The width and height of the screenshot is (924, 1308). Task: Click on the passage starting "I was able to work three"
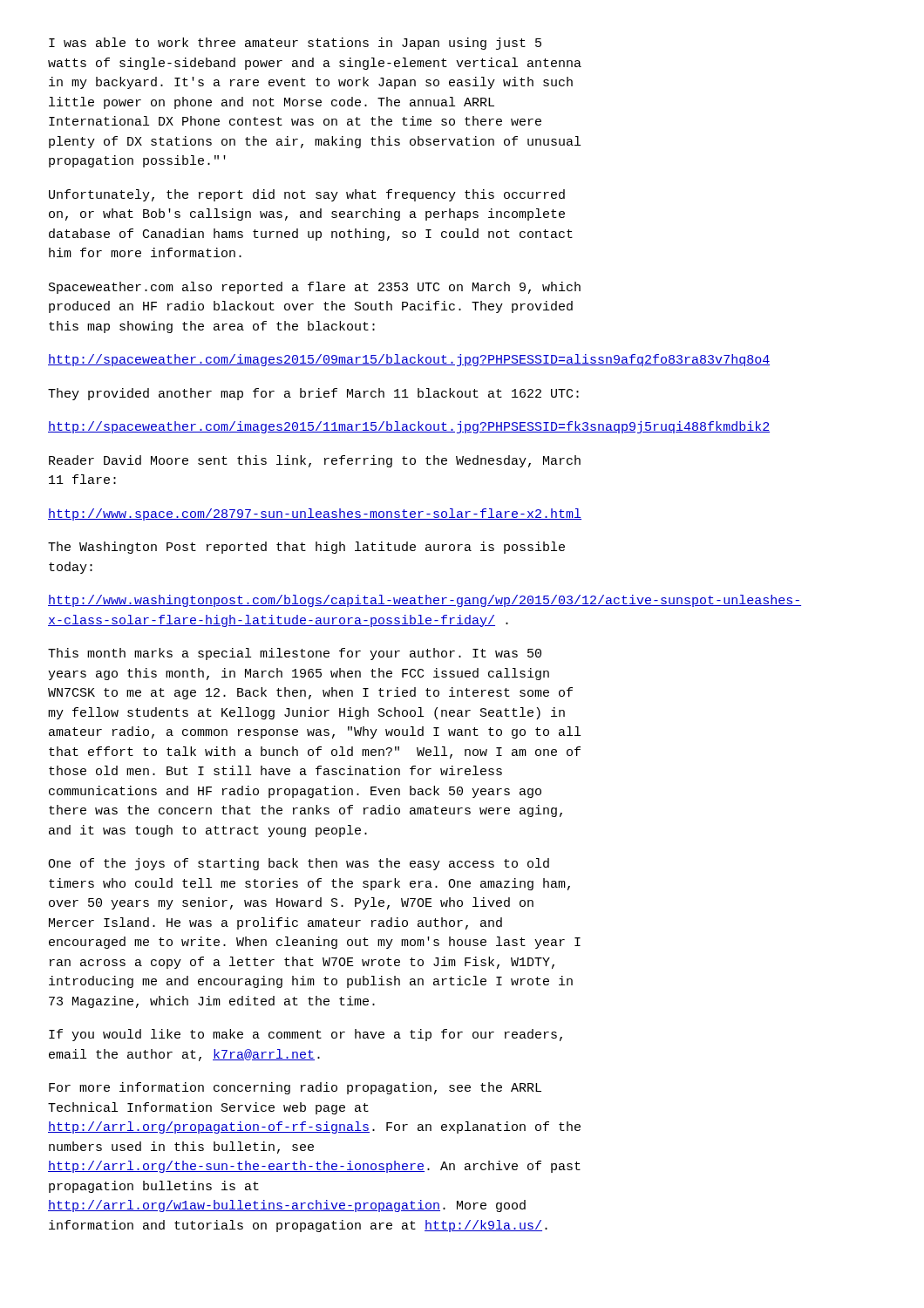click(315, 103)
